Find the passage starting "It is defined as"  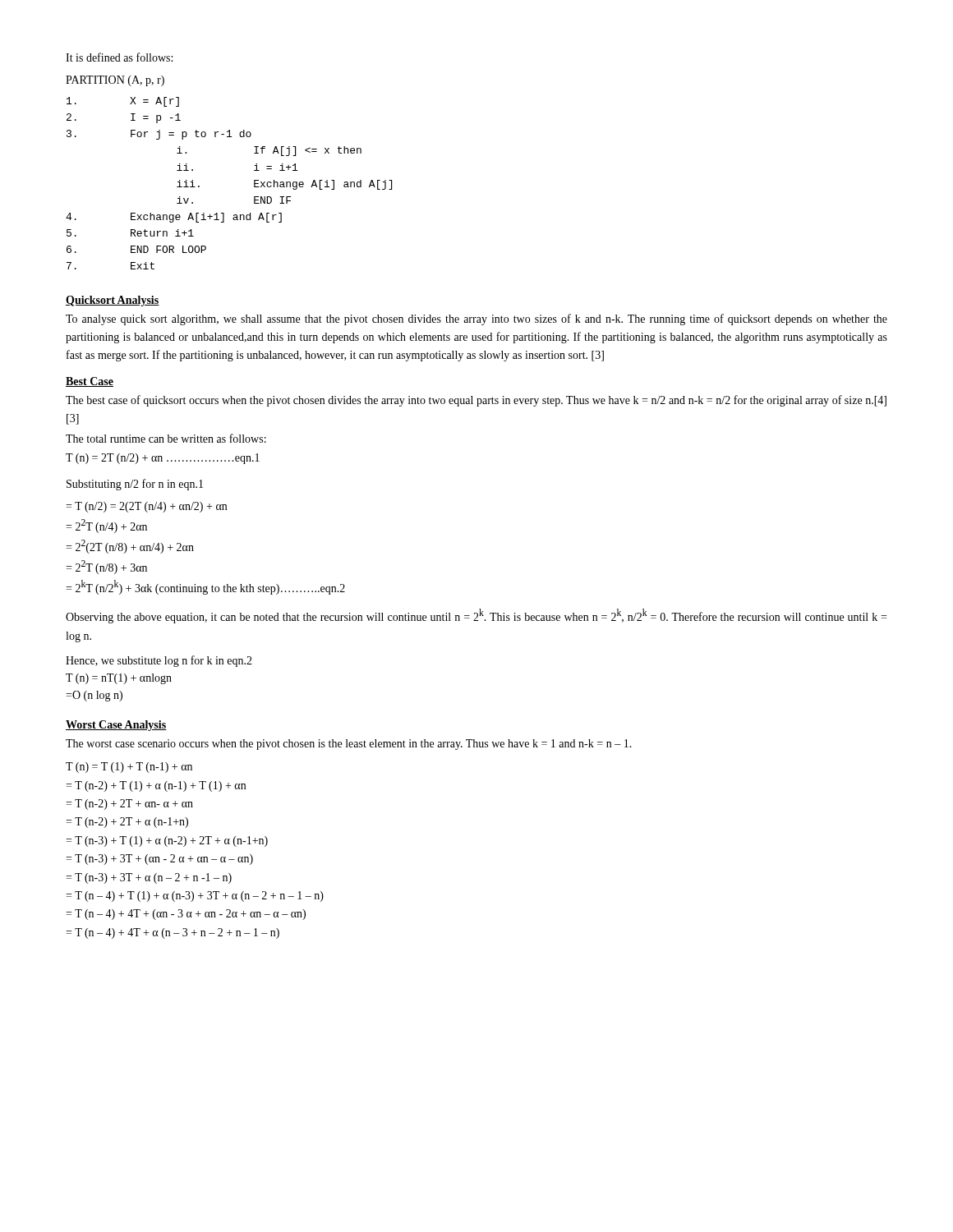click(x=120, y=58)
